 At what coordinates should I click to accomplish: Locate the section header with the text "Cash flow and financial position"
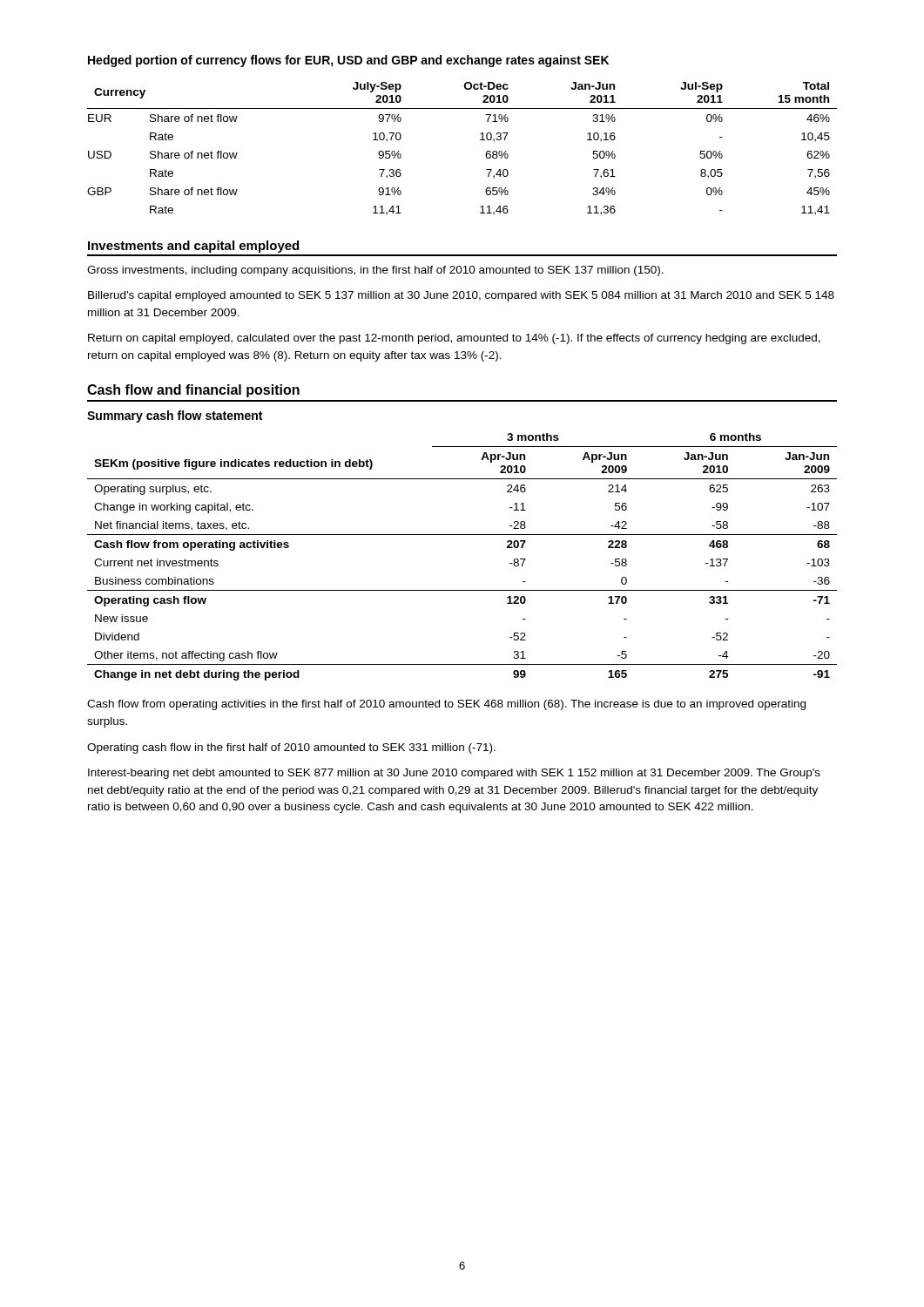(194, 390)
